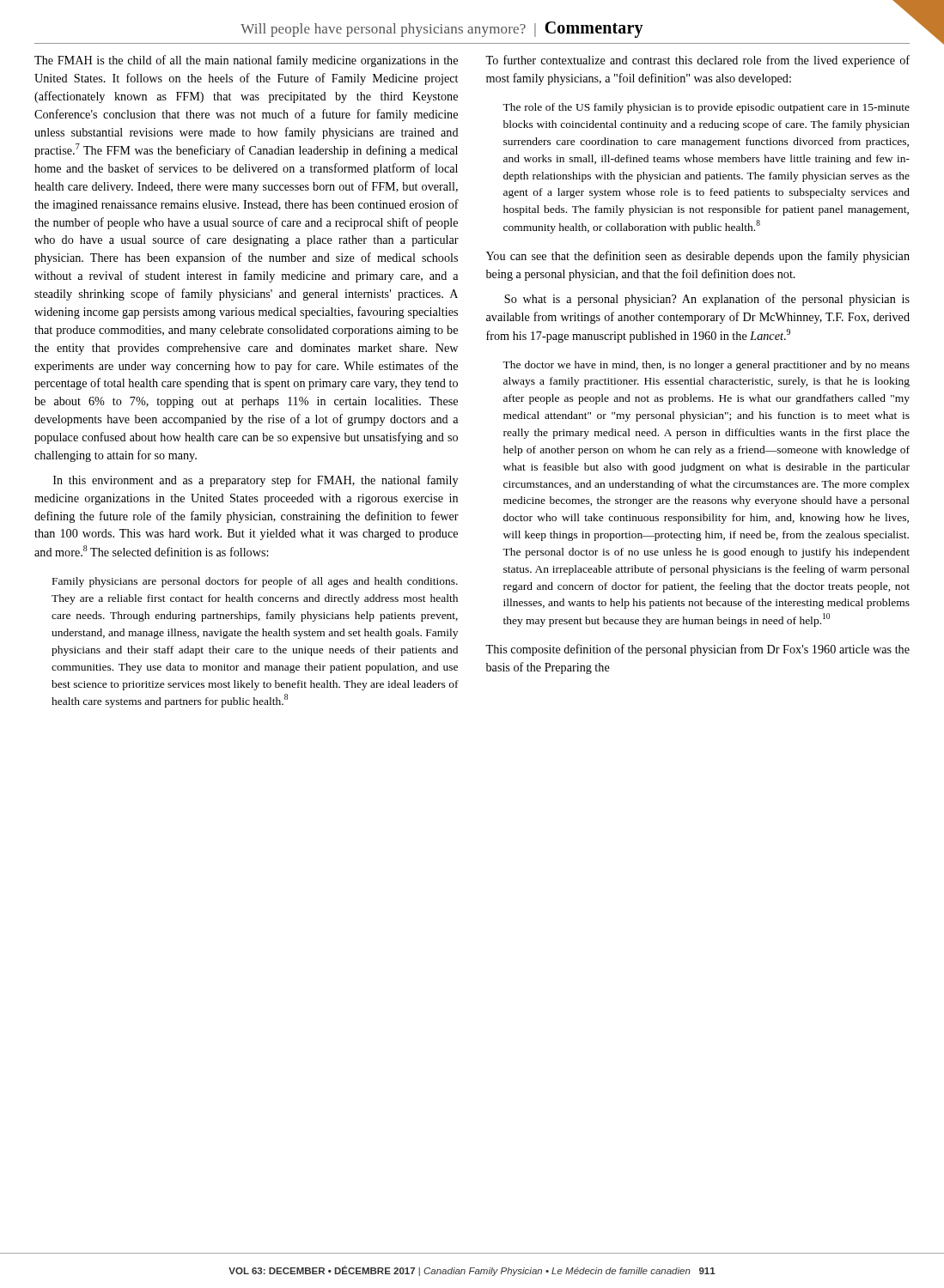Viewport: 944px width, 1288px height.
Task: Select the region starting "To further contextualize and contrast this"
Action: [698, 69]
